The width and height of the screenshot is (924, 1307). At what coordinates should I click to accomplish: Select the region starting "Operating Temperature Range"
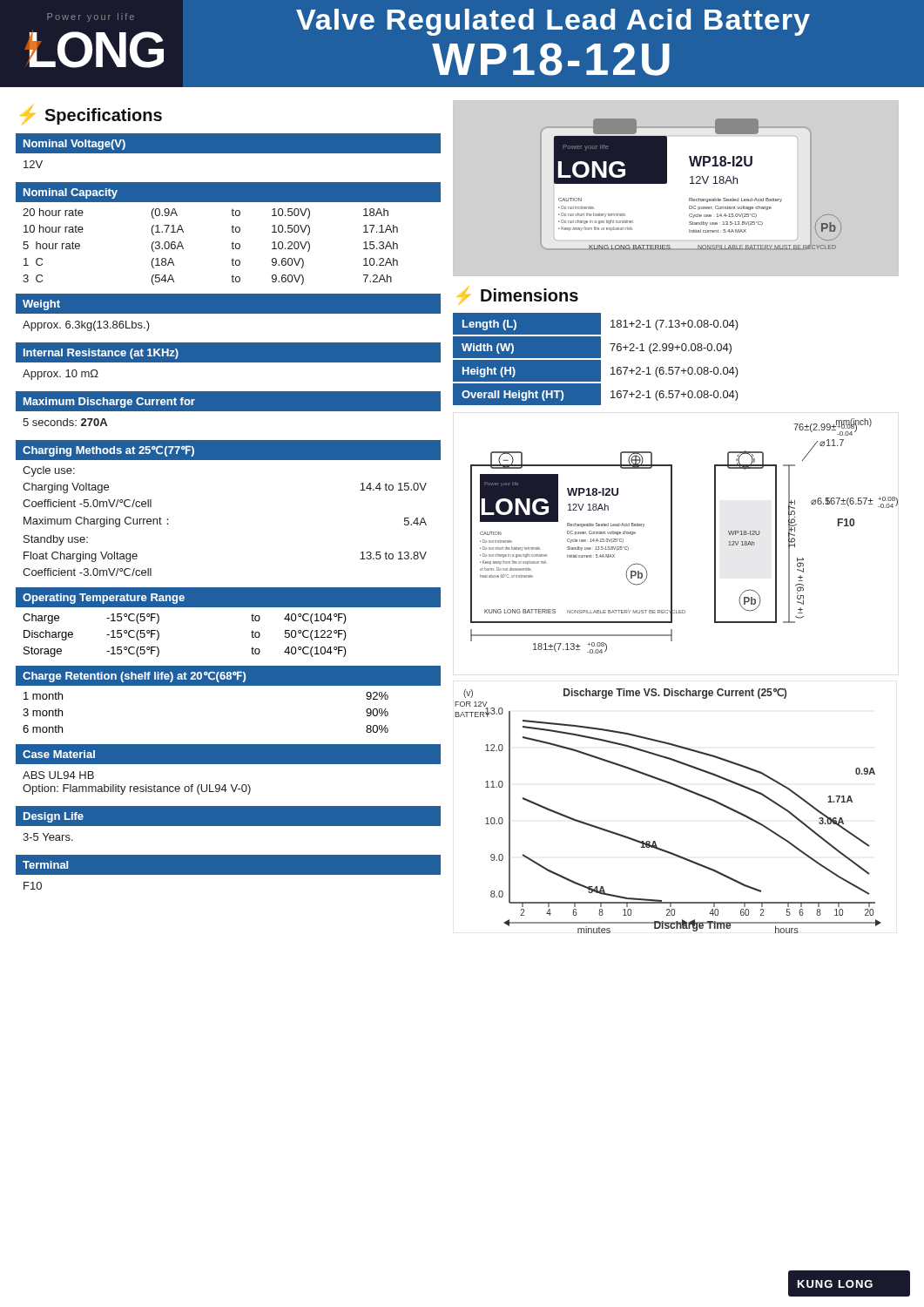pyautogui.click(x=104, y=597)
